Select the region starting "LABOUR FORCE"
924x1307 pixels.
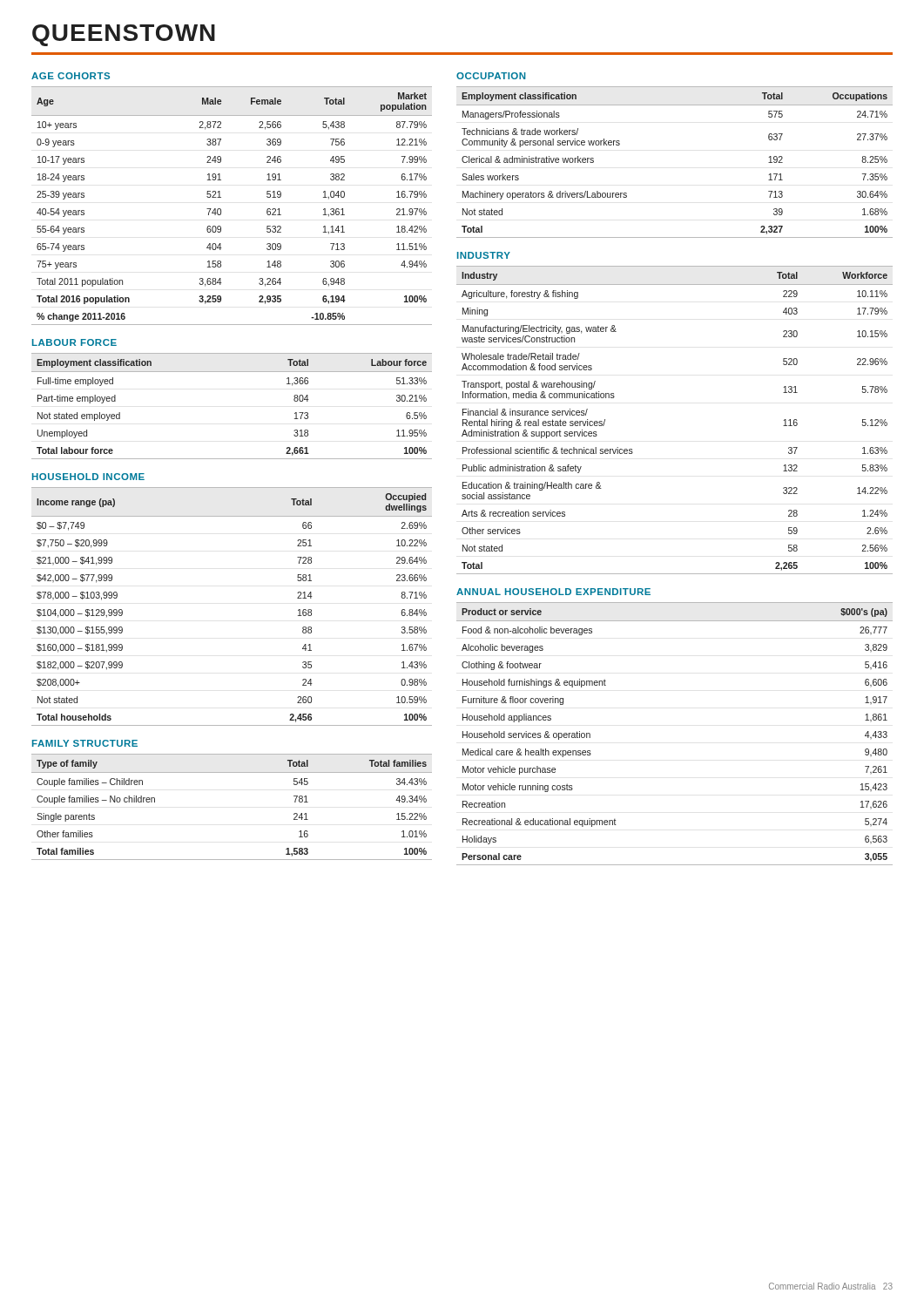[74, 342]
